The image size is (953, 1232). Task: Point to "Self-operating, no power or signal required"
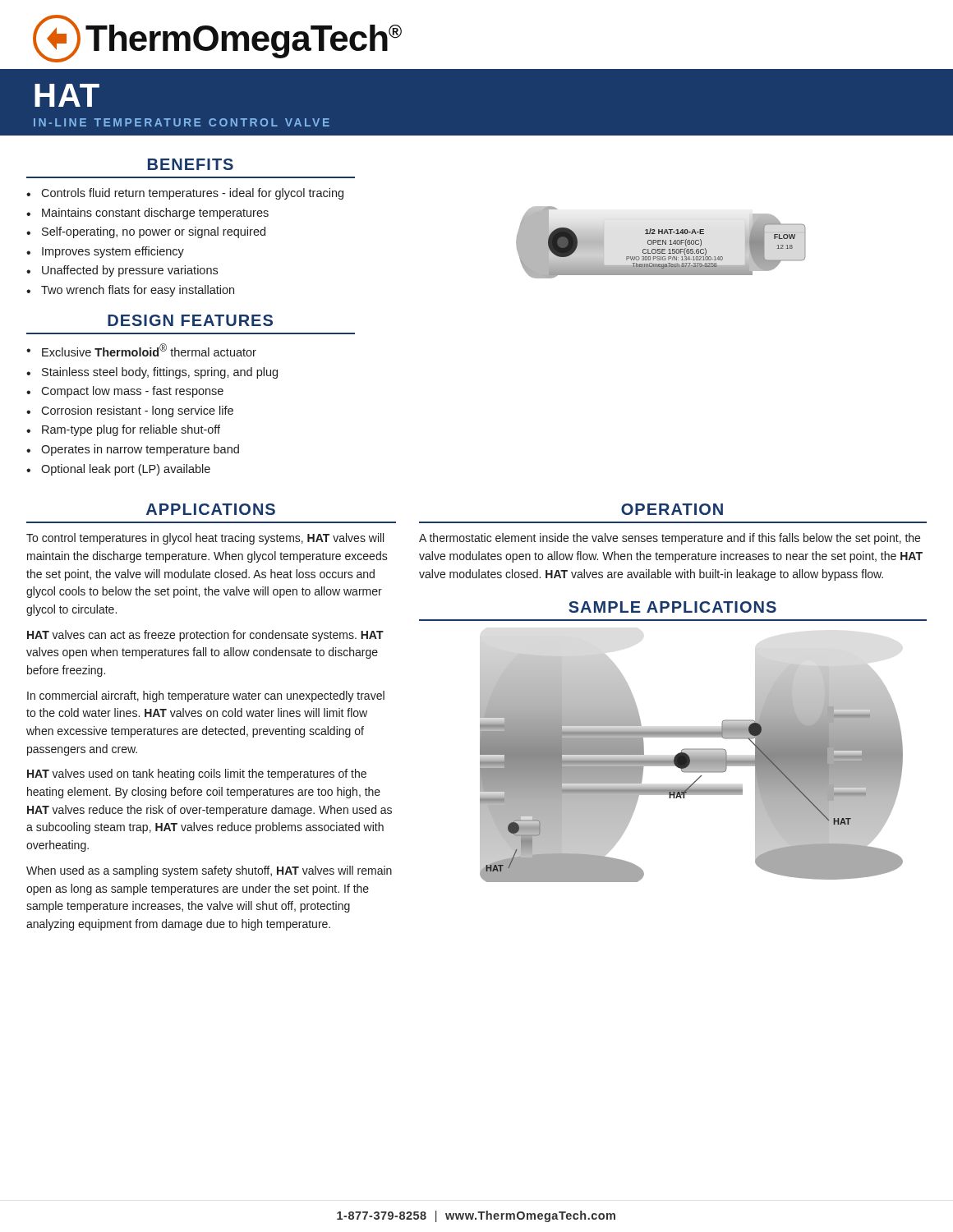pyautogui.click(x=154, y=232)
